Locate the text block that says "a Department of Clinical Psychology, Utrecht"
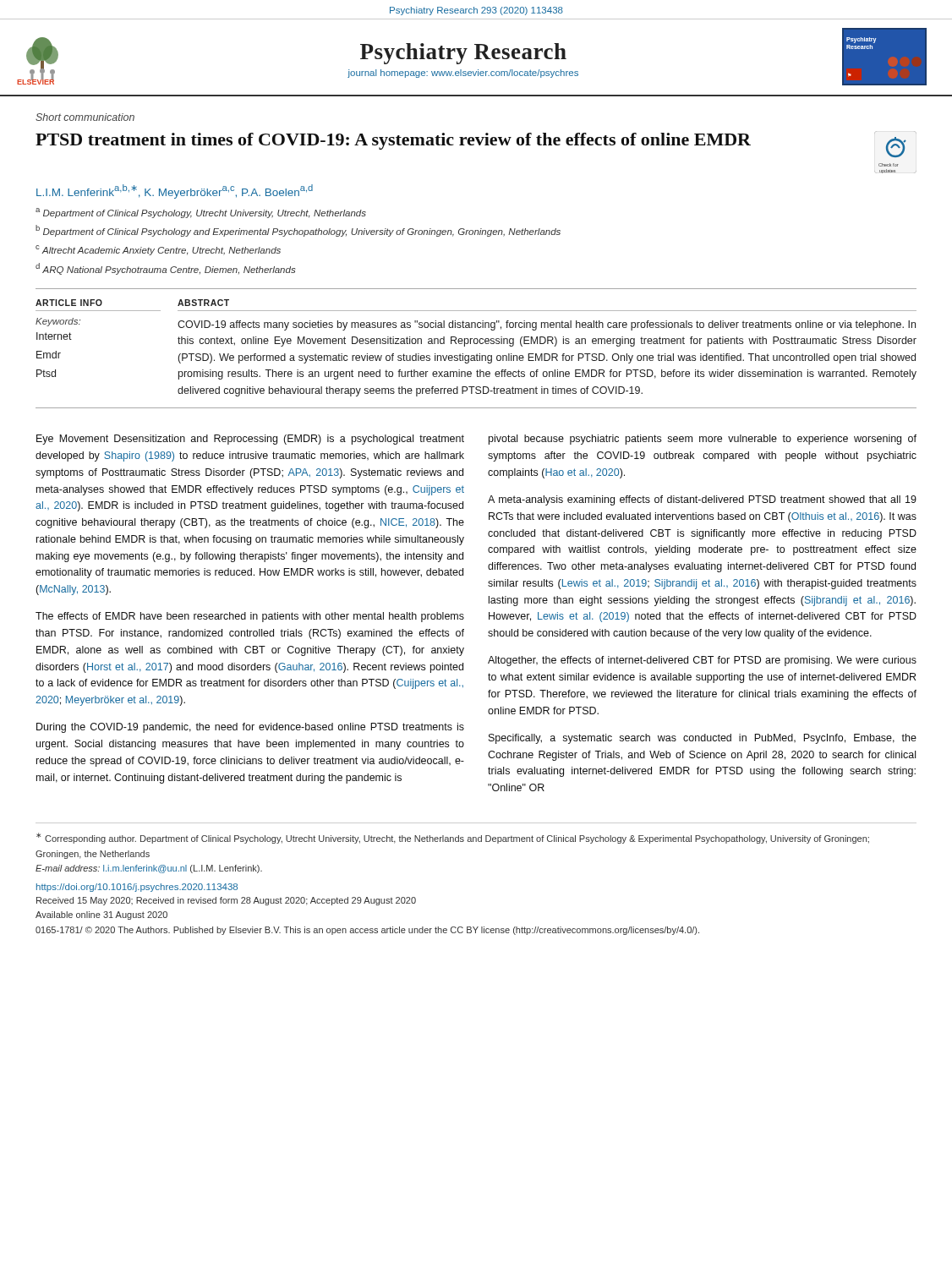The width and height of the screenshot is (952, 1268). point(298,239)
